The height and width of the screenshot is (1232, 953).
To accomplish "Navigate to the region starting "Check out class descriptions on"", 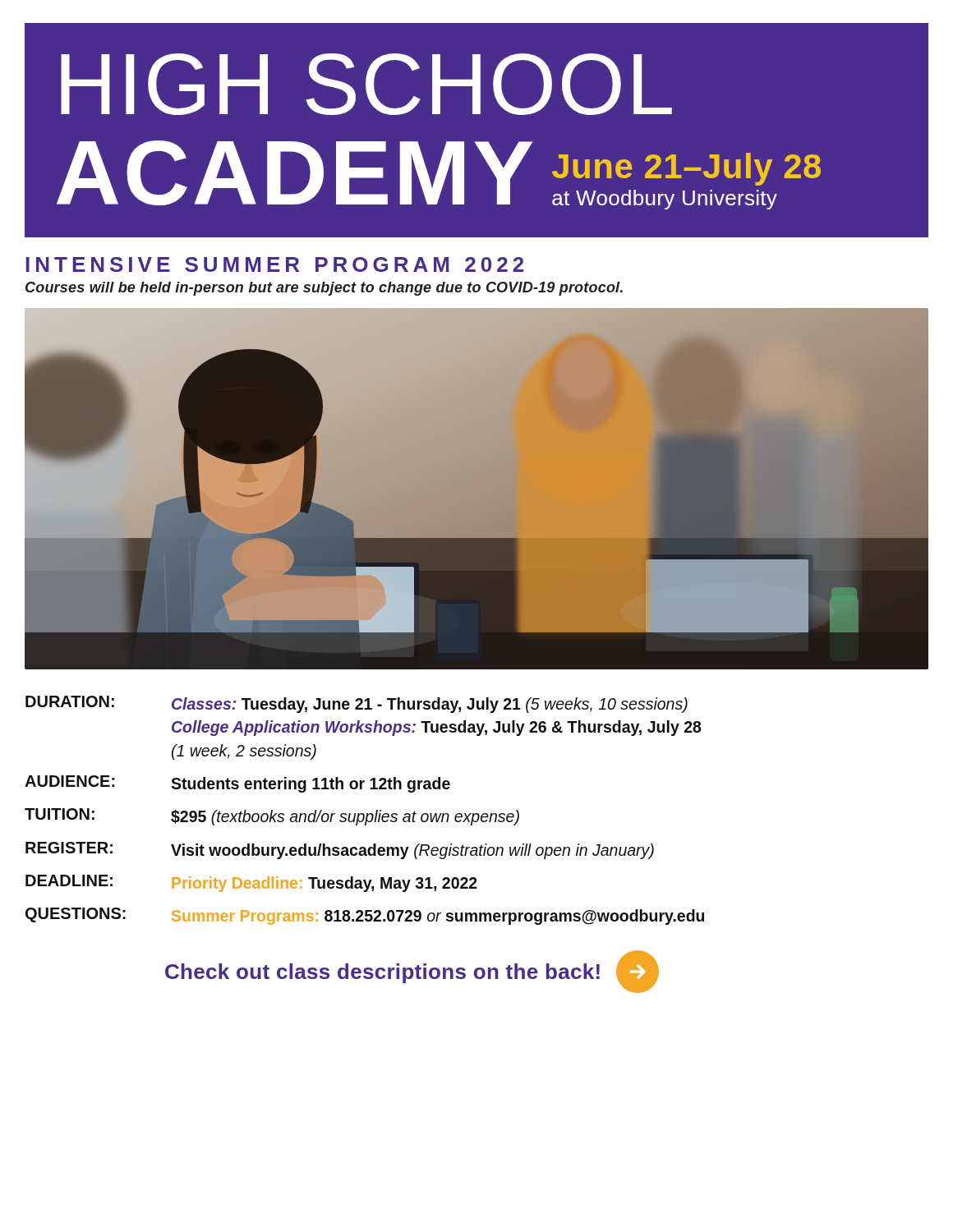I will coord(412,972).
